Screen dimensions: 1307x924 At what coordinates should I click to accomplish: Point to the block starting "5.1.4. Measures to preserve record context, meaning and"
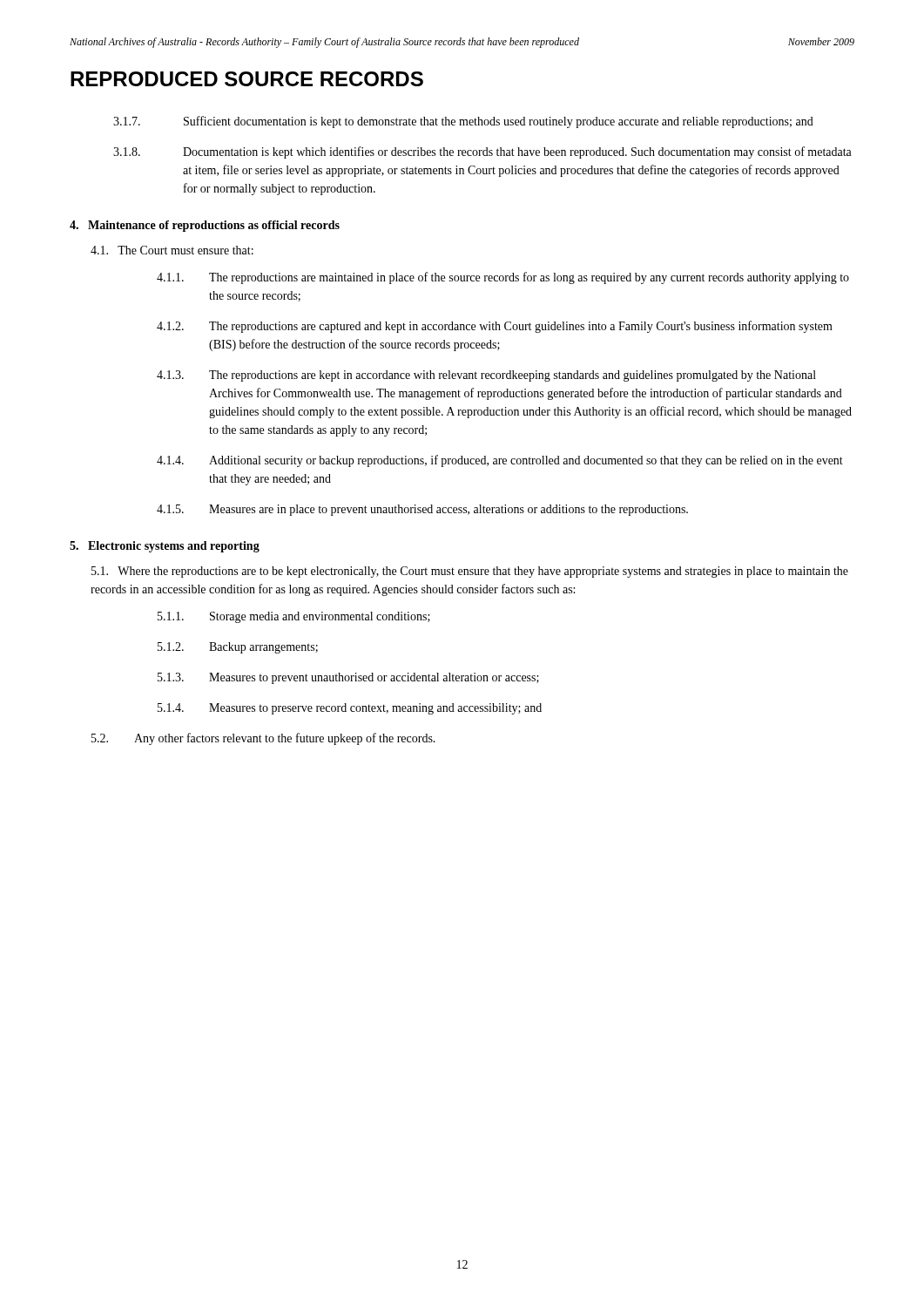(506, 708)
